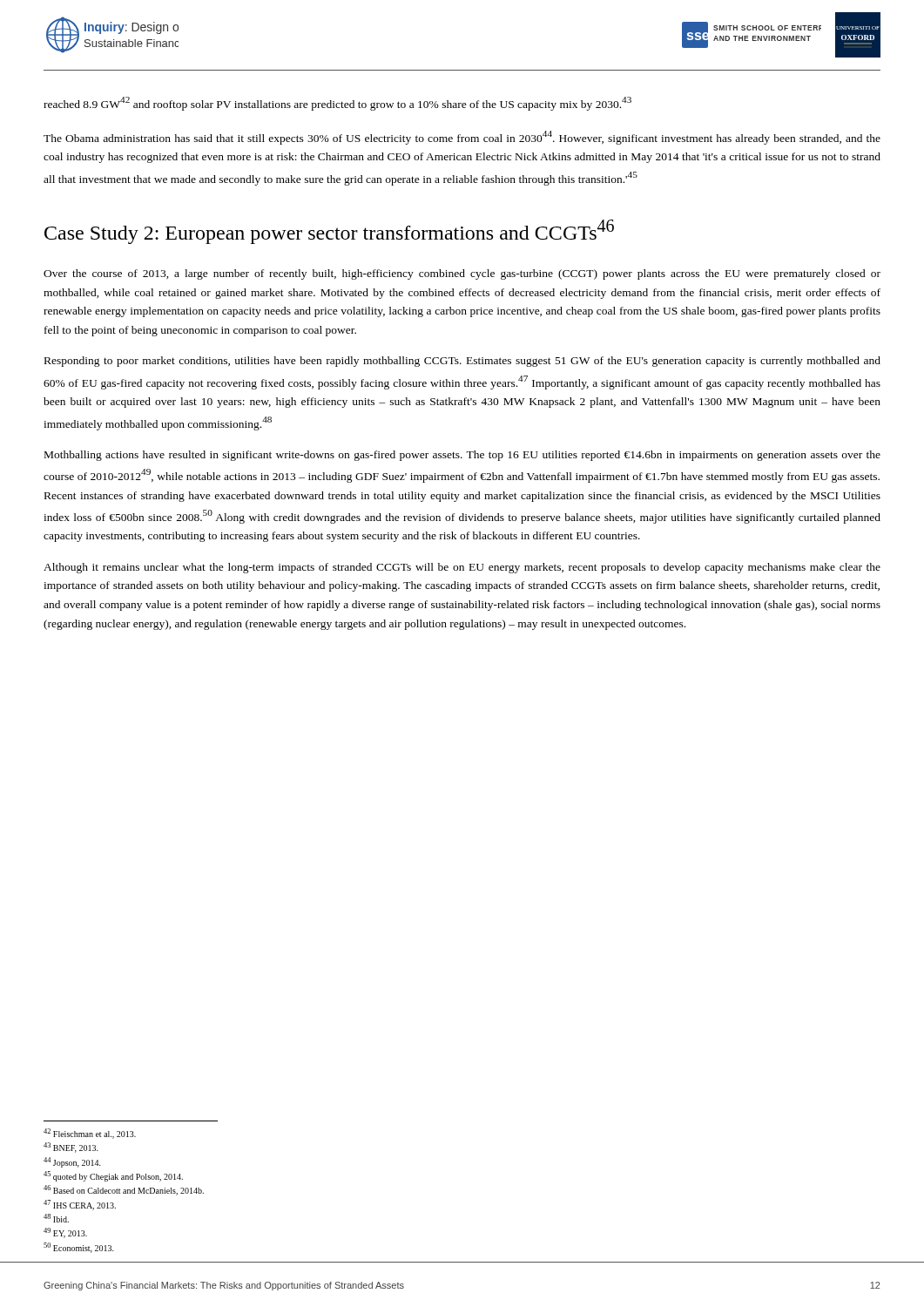Navigate to the region starting "Mothballing actions have resulted in significant"

[462, 495]
